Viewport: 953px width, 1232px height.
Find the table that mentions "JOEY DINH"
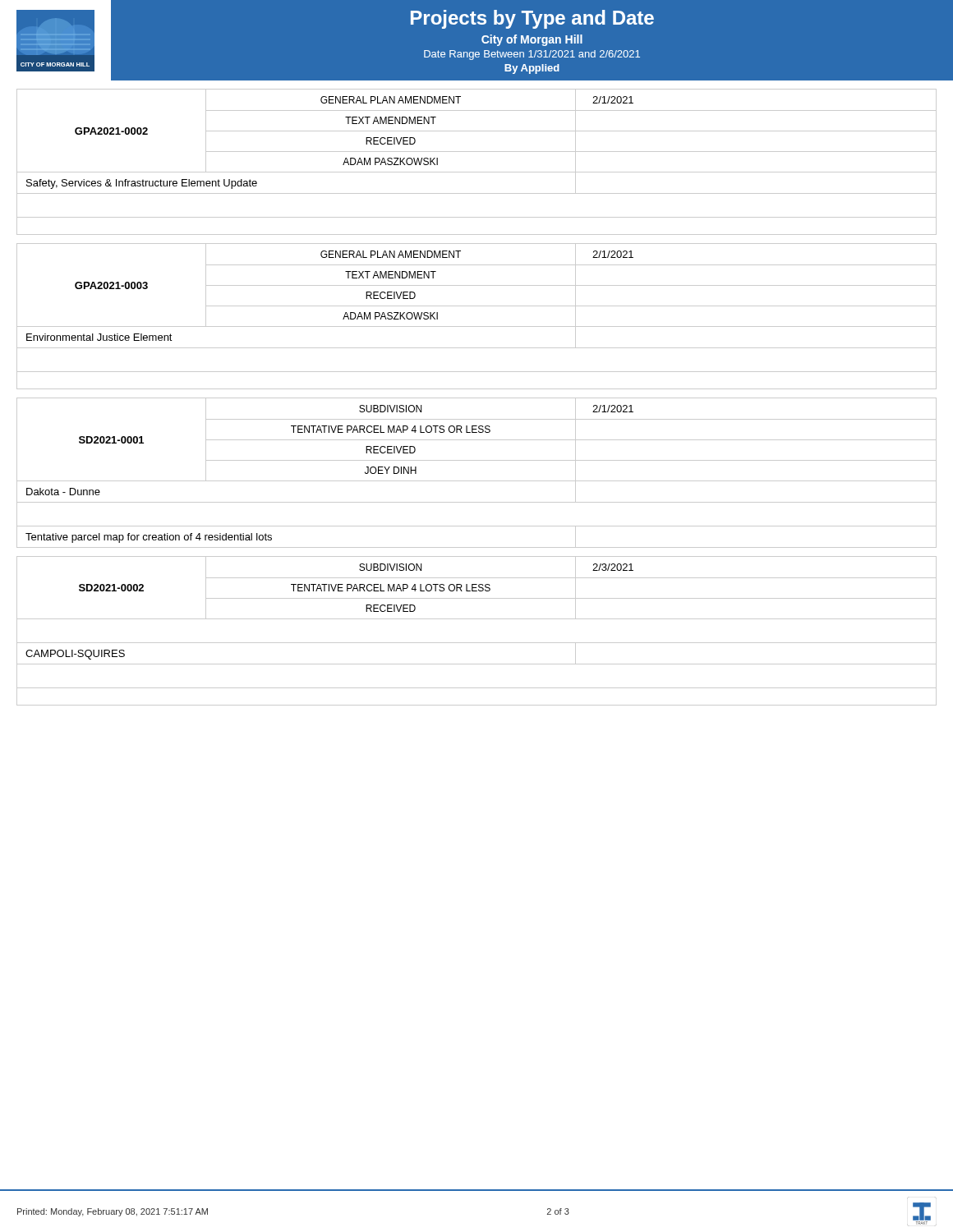click(x=476, y=473)
